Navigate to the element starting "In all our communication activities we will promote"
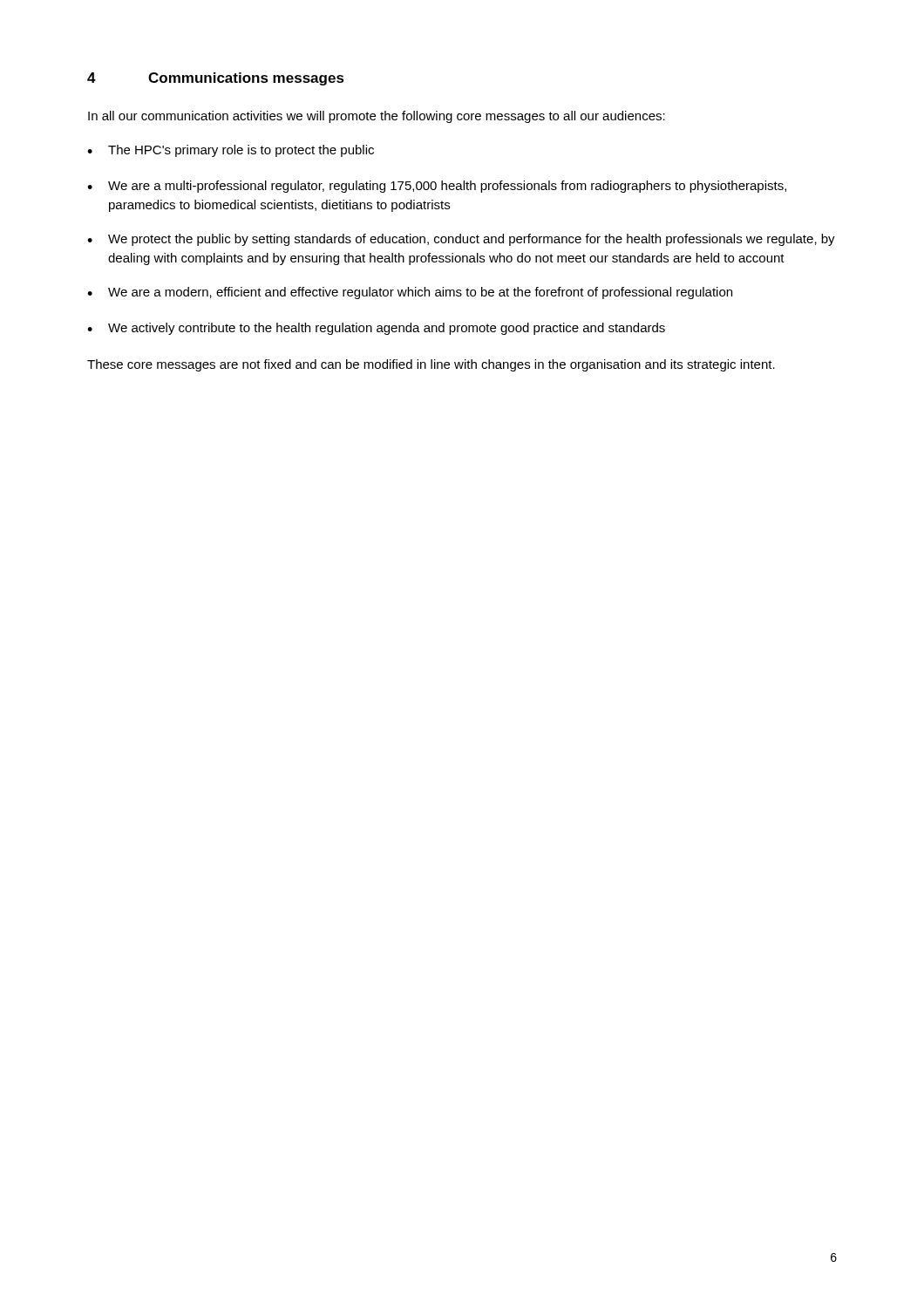This screenshot has width=924, height=1308. tap(376, 116)
